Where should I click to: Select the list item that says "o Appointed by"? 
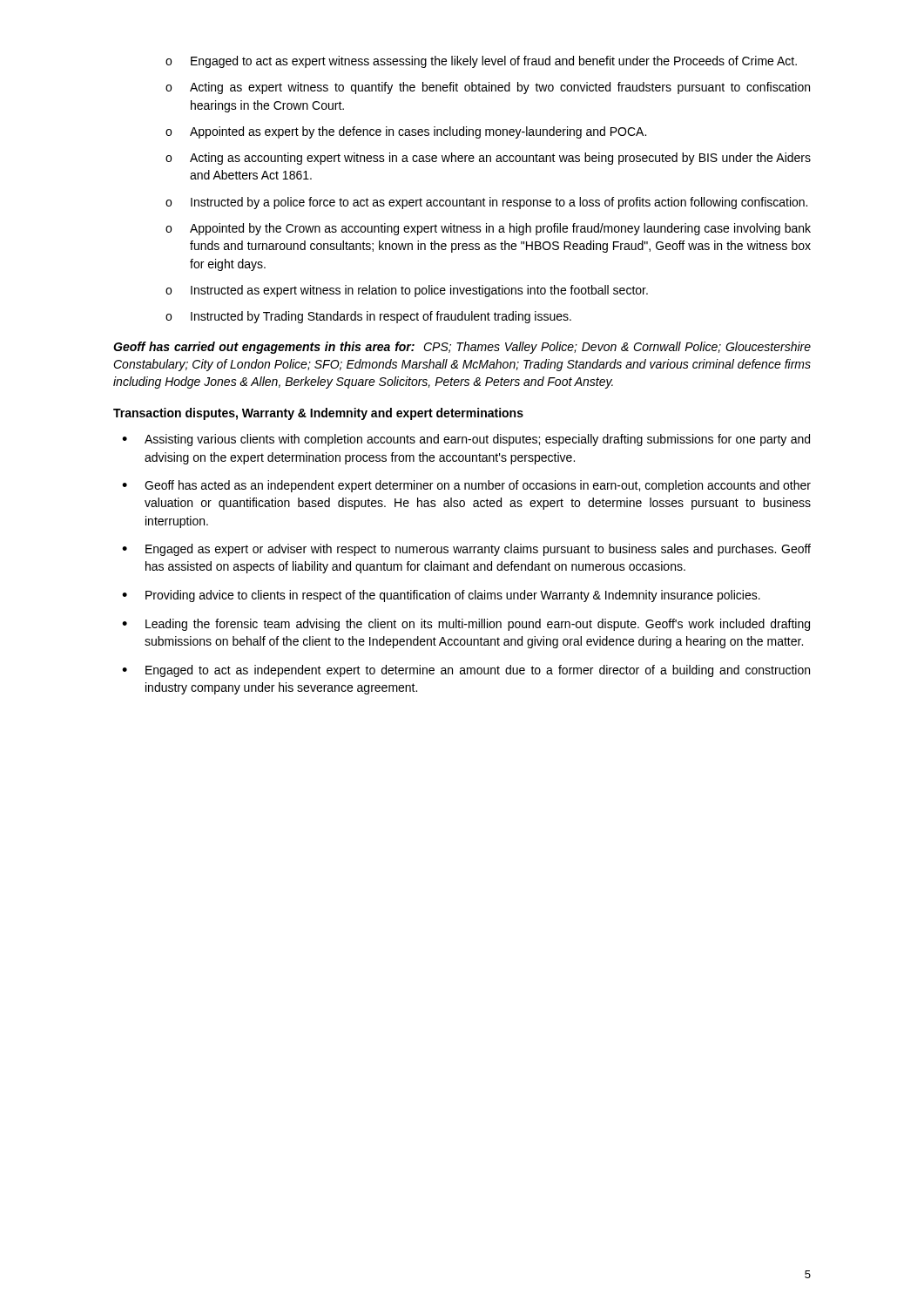click(x=488, y=246)
